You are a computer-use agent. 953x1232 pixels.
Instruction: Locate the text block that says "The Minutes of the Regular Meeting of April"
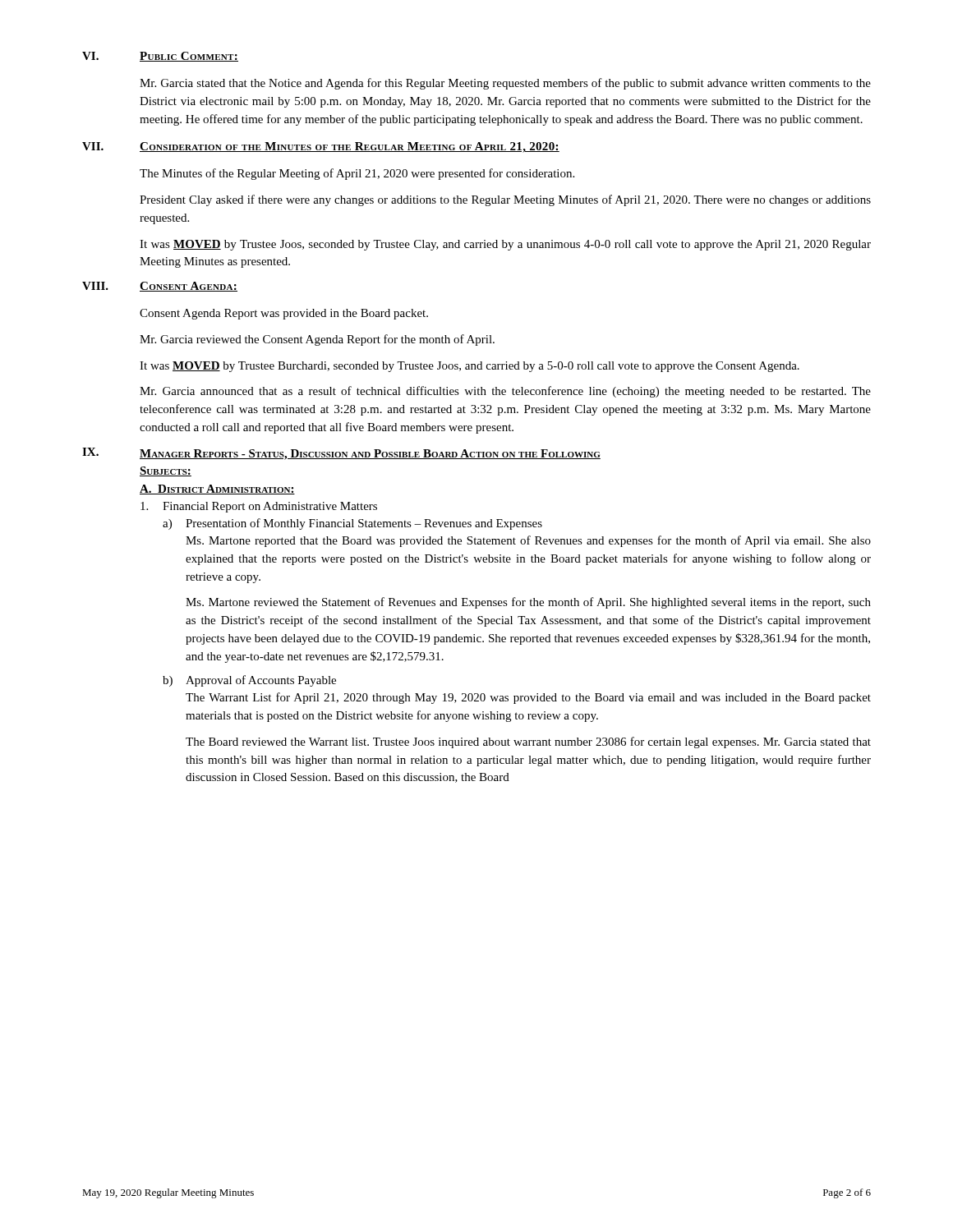(357, 174)
